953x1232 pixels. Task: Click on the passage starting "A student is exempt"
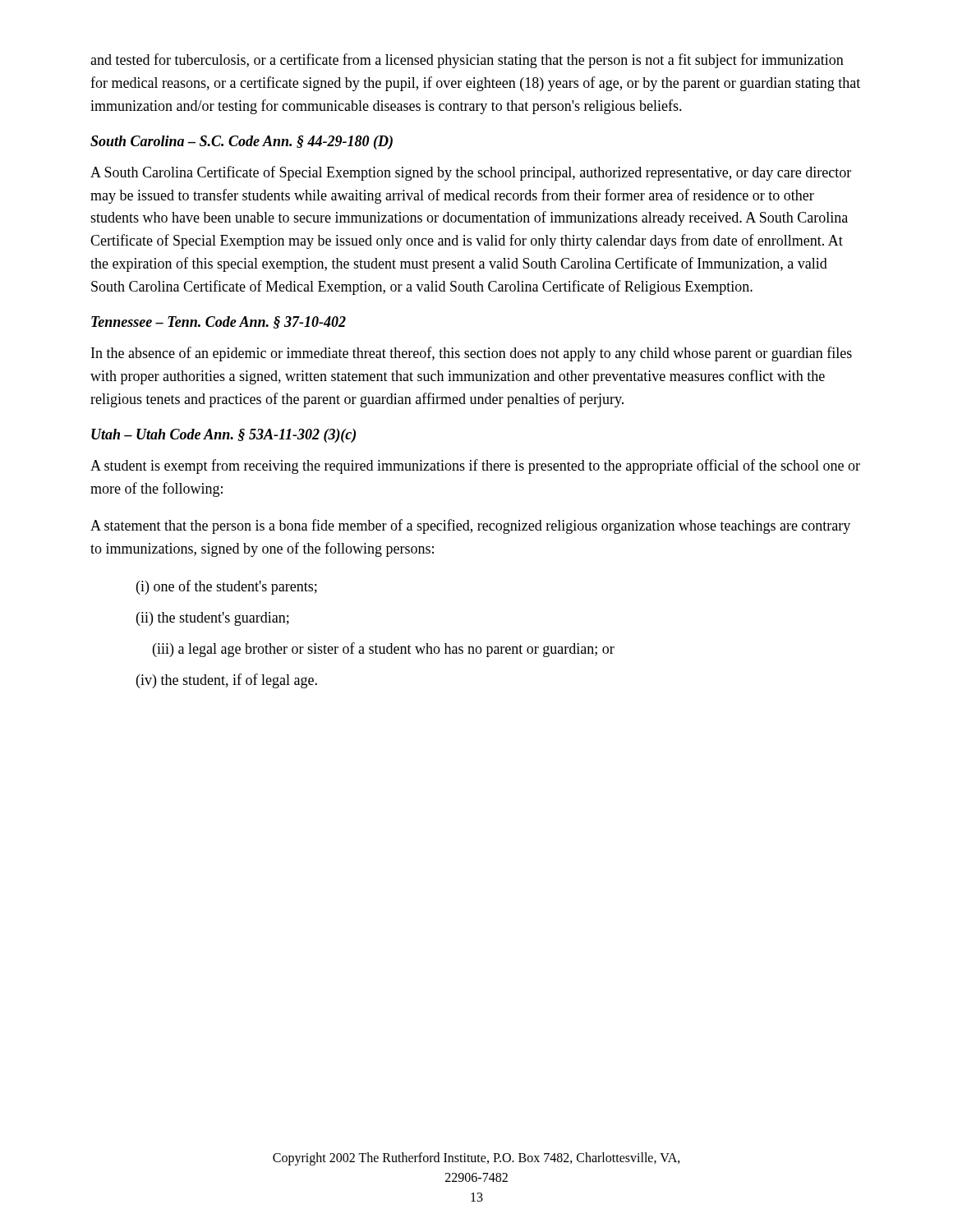point(475,477)
